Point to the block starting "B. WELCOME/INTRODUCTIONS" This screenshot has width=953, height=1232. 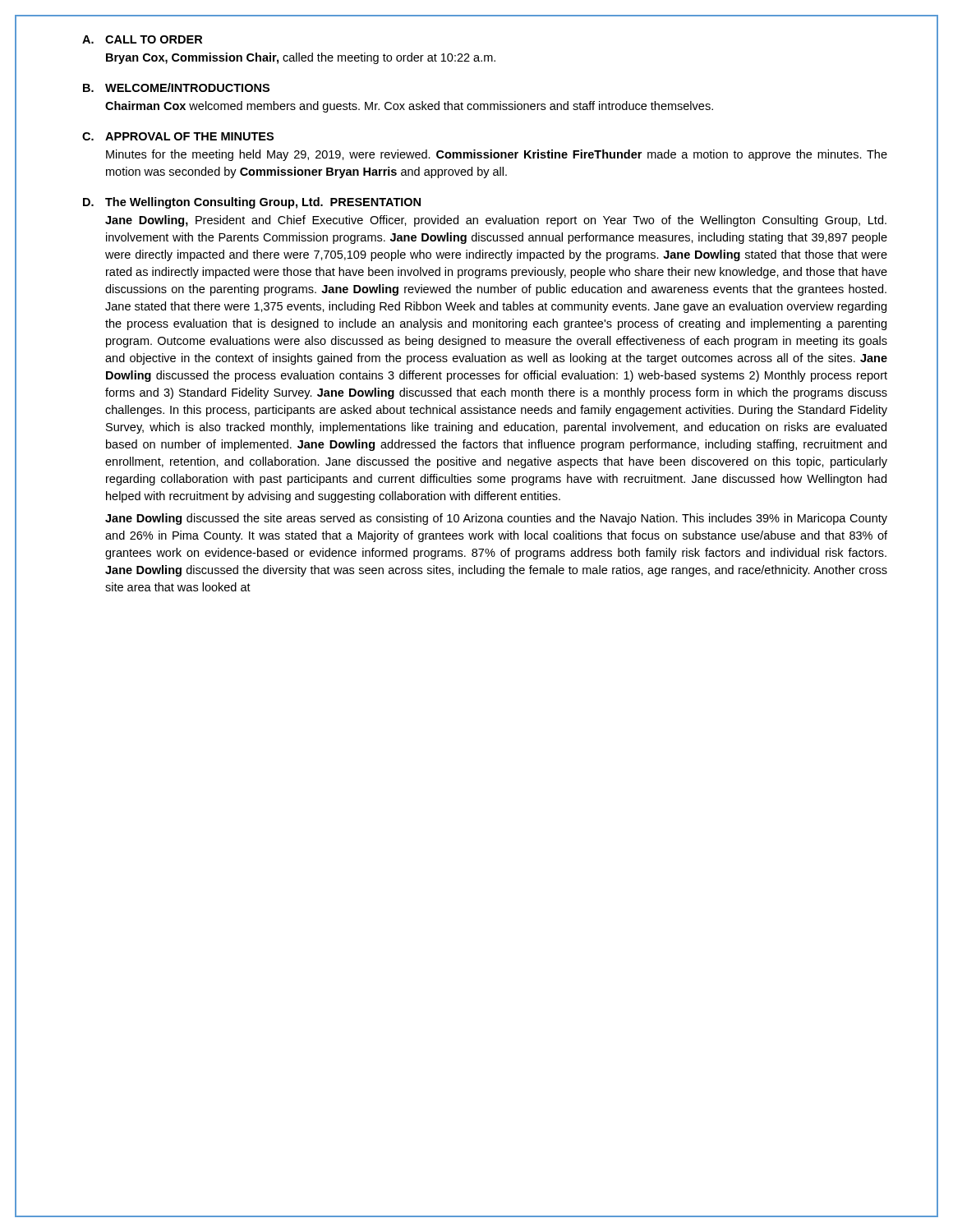tap(176, 88)
